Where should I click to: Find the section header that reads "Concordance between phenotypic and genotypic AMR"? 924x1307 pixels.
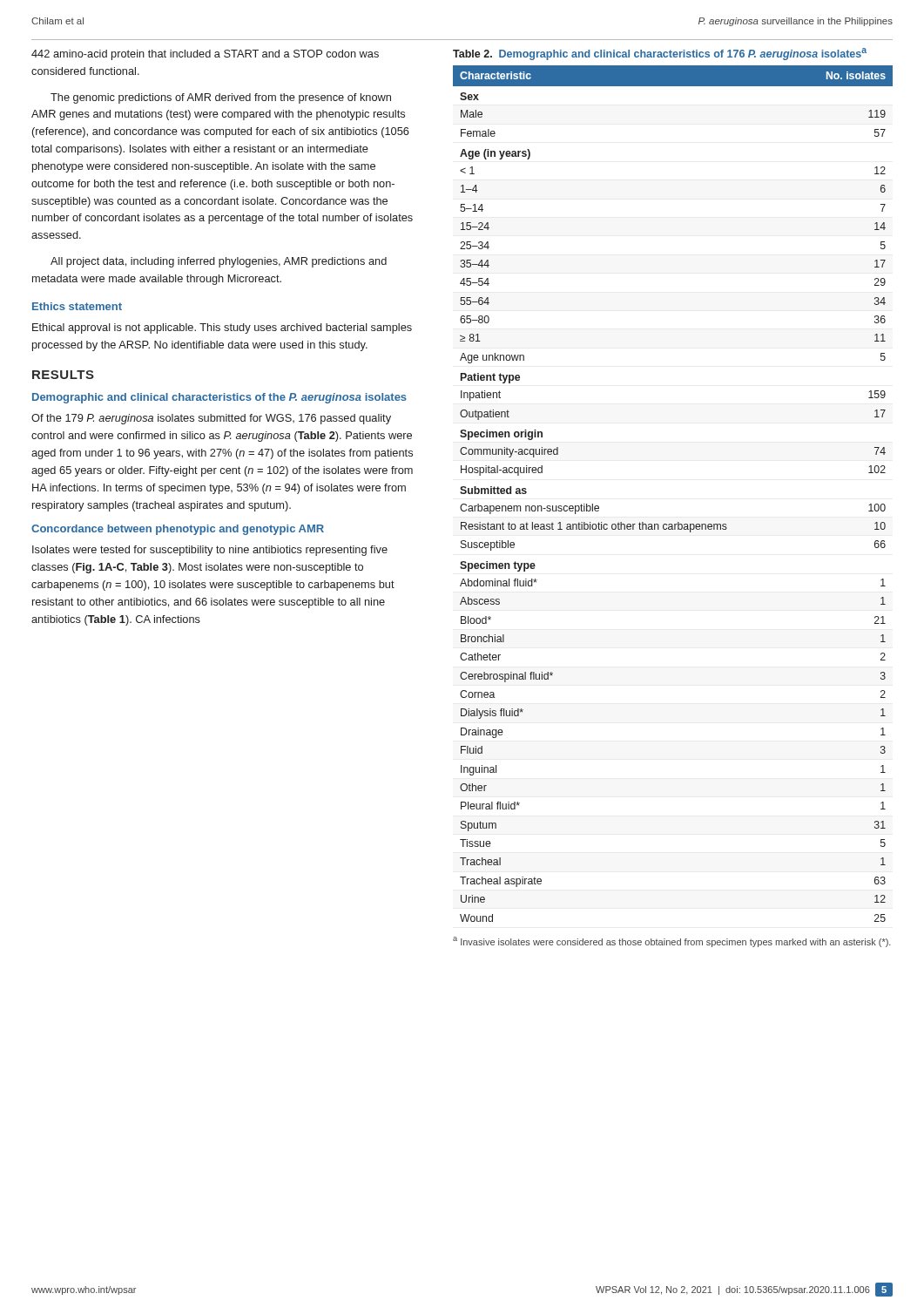click(x=178, y=529)
